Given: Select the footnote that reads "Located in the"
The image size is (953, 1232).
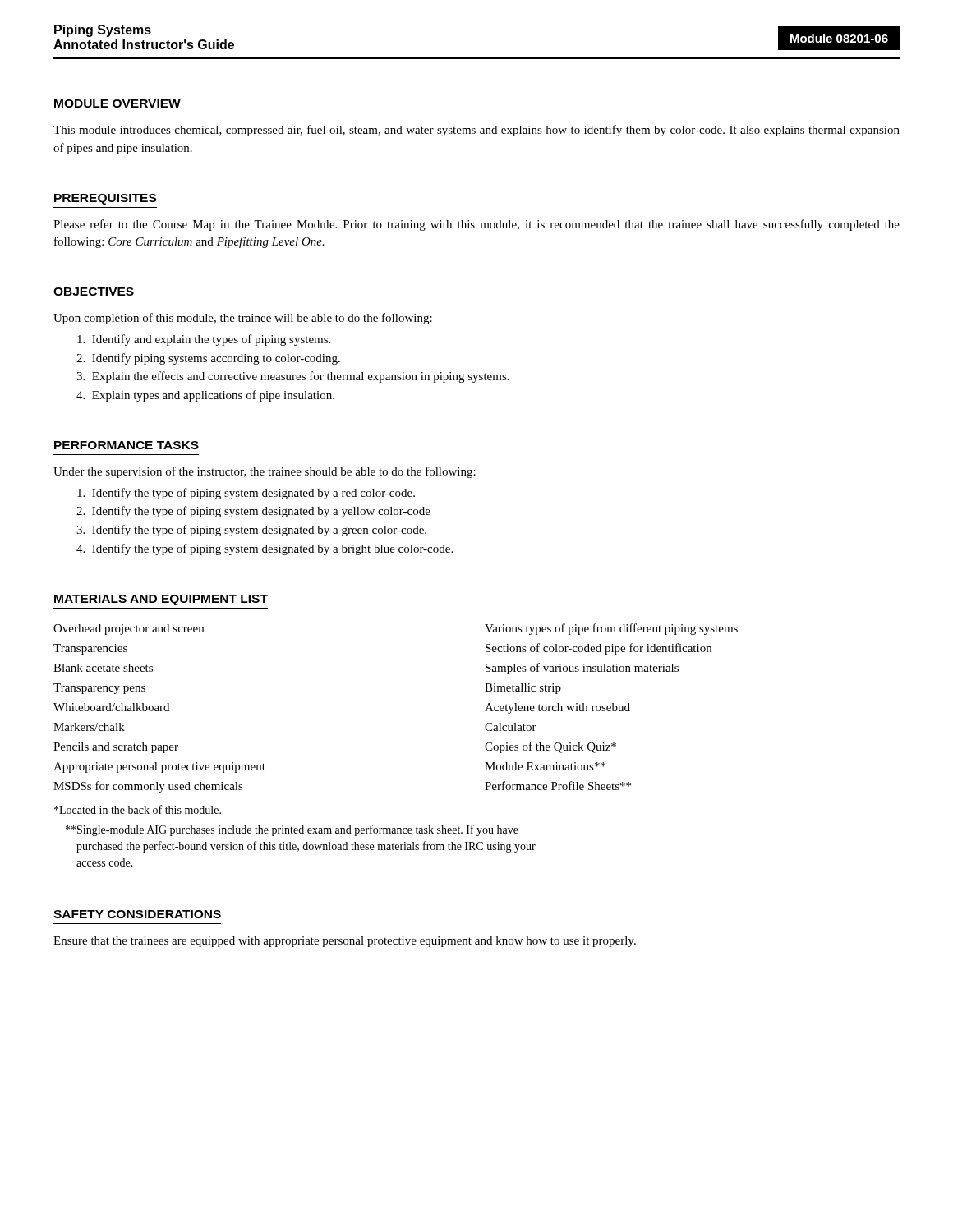Looking at the screenshot, I should pos(138,810).
